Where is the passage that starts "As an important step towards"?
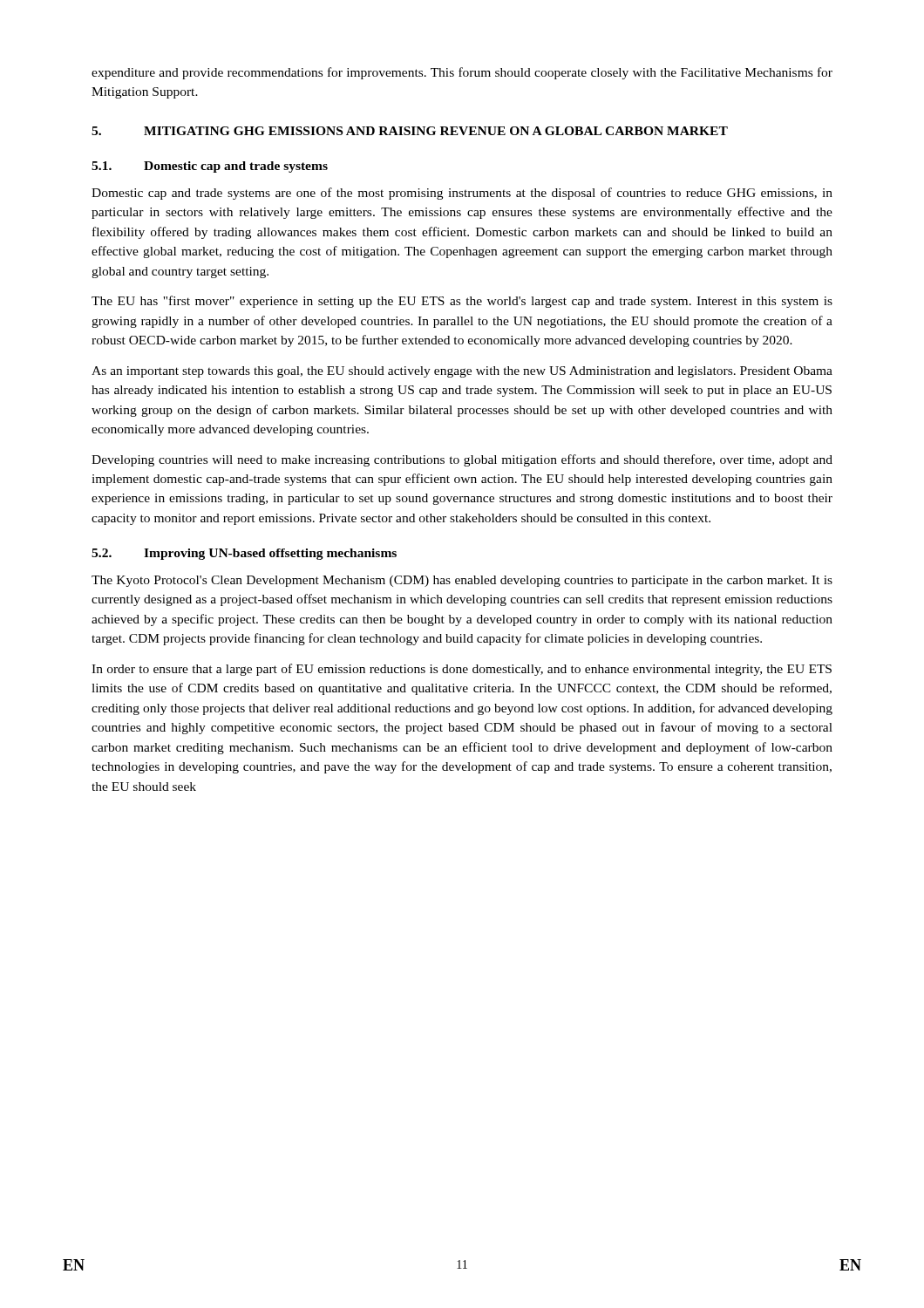Image resolution: width=924 pixels, height=1308 pixels. [x=462, y=400]
